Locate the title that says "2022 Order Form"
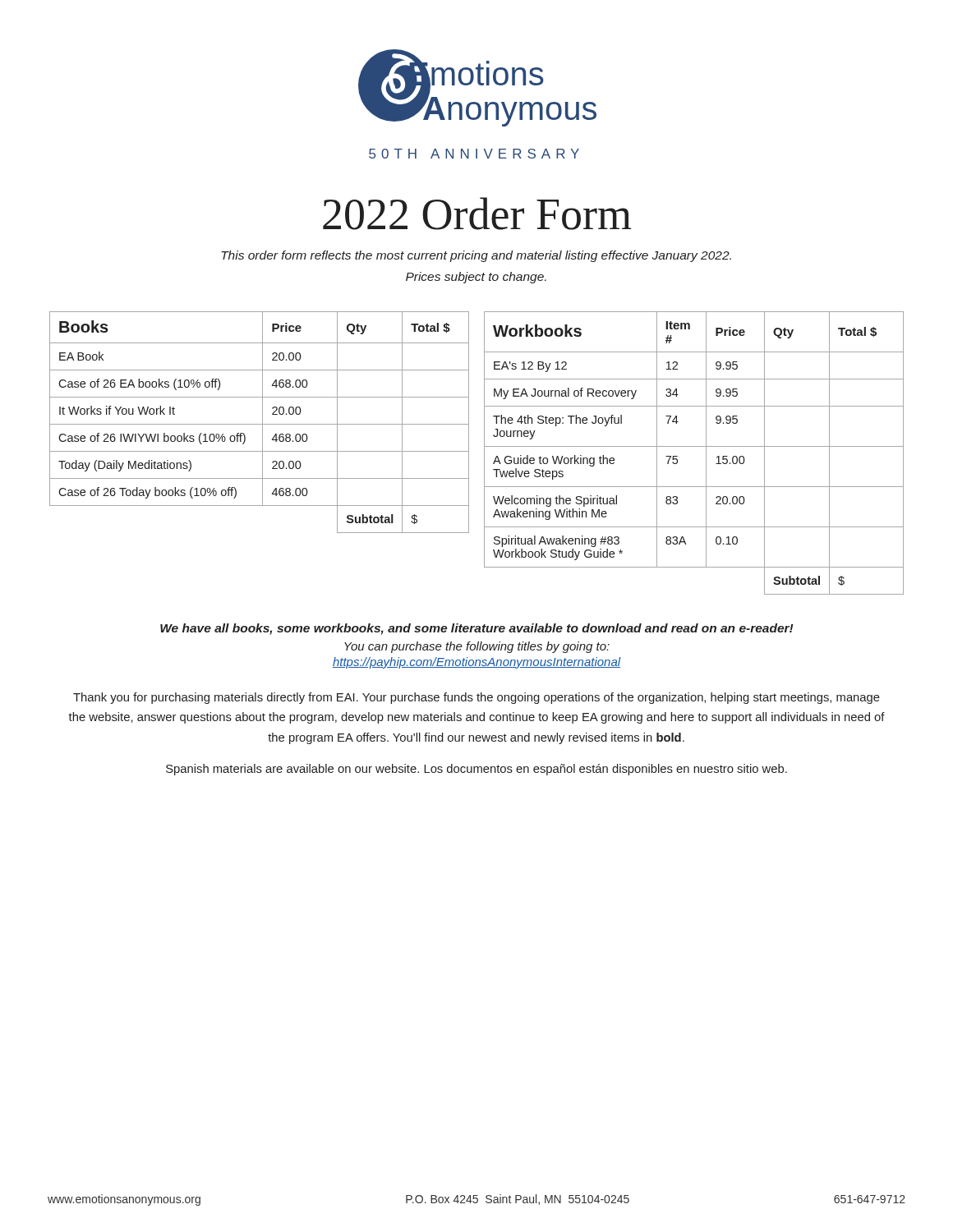The image size is (953, 1232). tap(476, 214)
